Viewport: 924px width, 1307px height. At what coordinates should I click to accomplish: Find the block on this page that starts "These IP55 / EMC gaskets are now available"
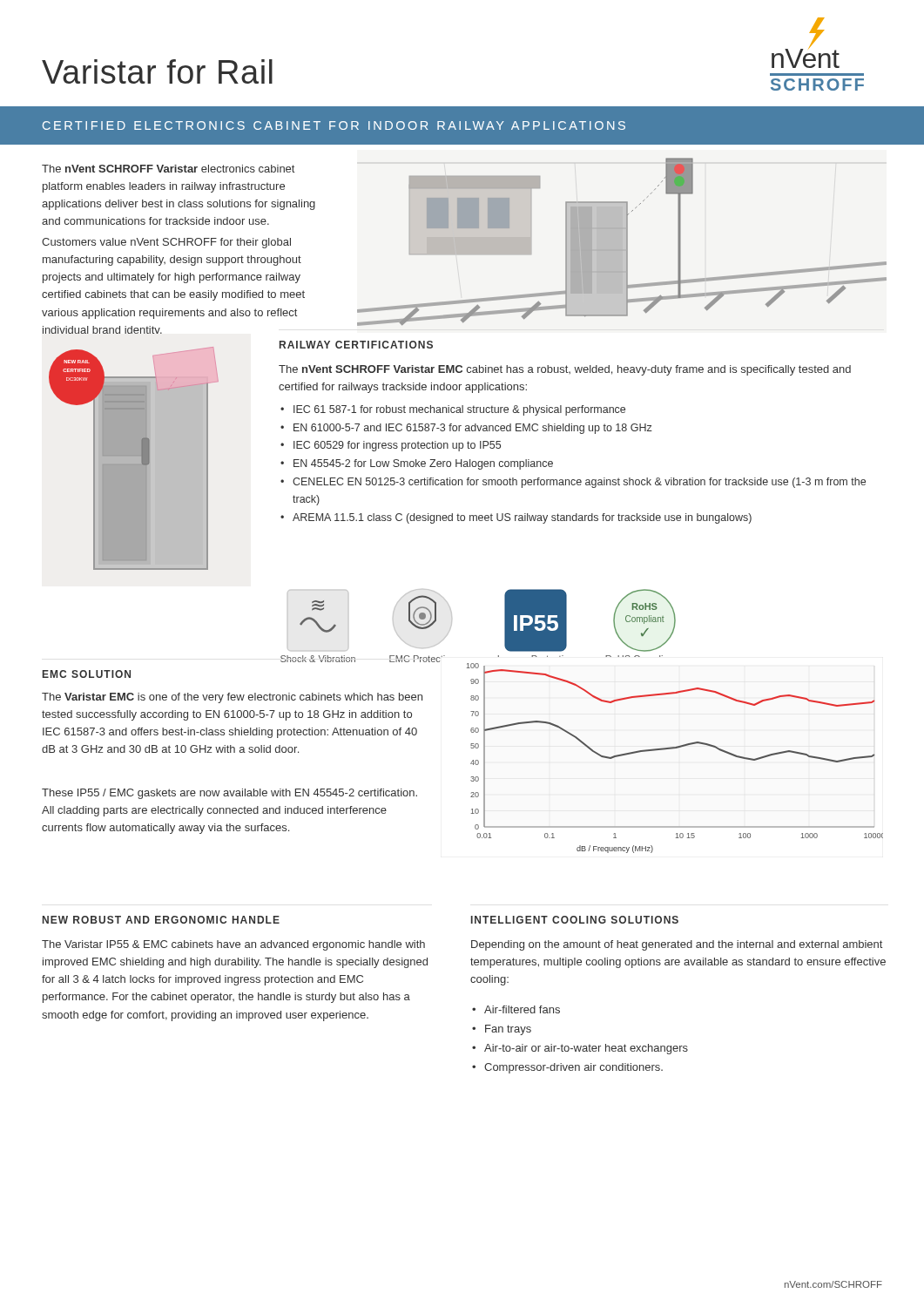(230, 810)
